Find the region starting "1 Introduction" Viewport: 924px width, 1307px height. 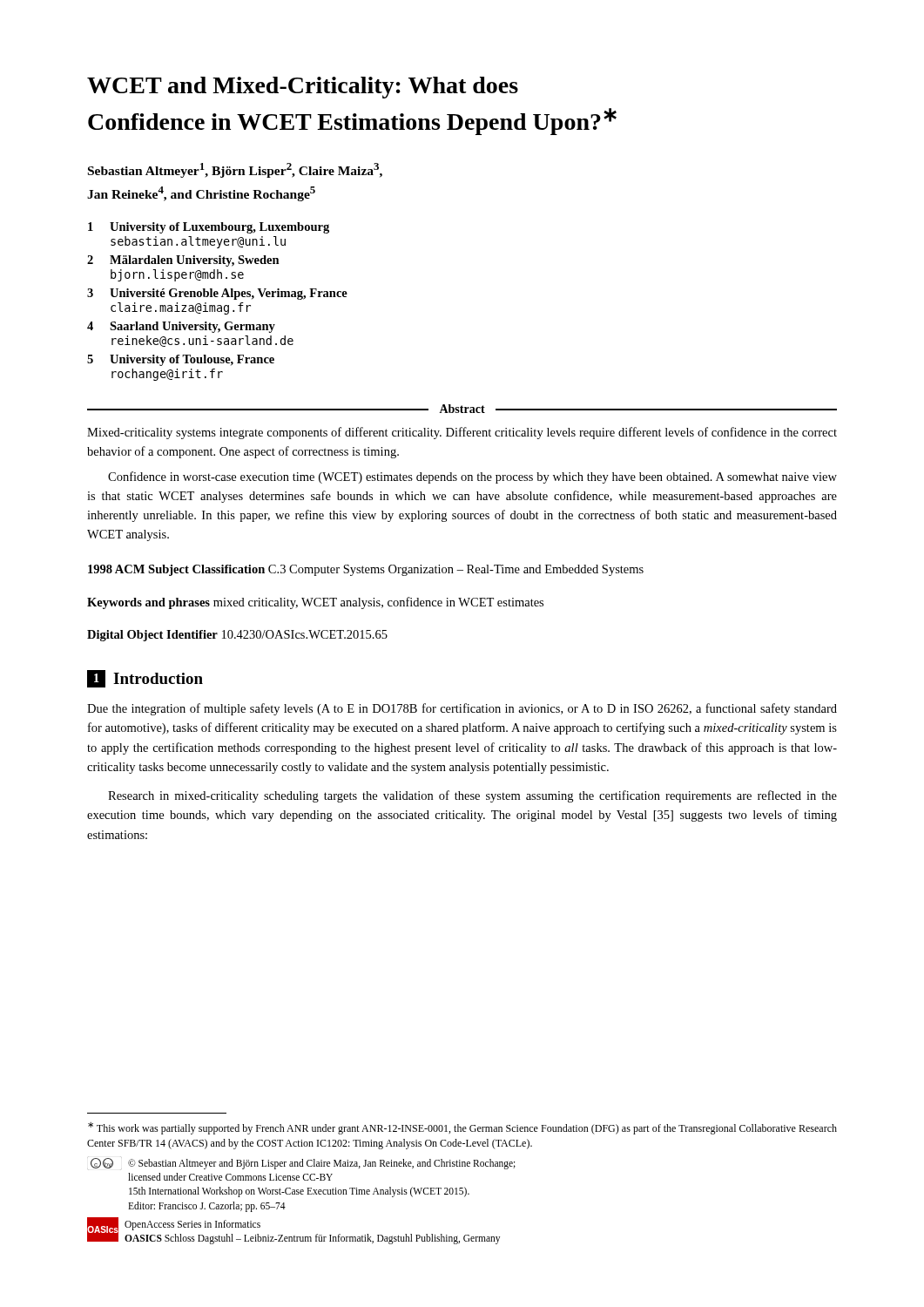point(145,679)
